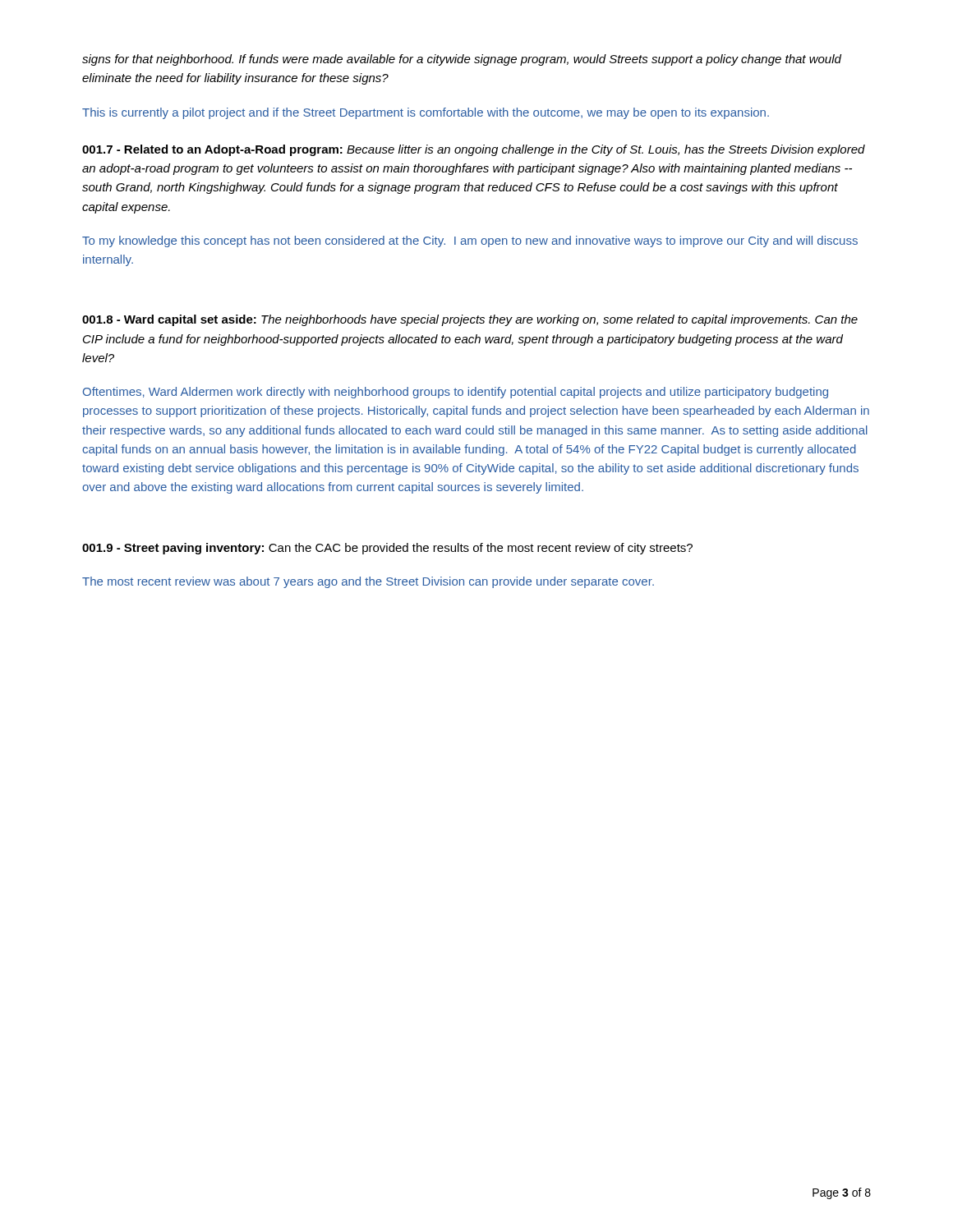This screenshot has width=953, height=1232.
Task: Select the text block containing "To my knowledge this concept"
Action: [470, 250]
